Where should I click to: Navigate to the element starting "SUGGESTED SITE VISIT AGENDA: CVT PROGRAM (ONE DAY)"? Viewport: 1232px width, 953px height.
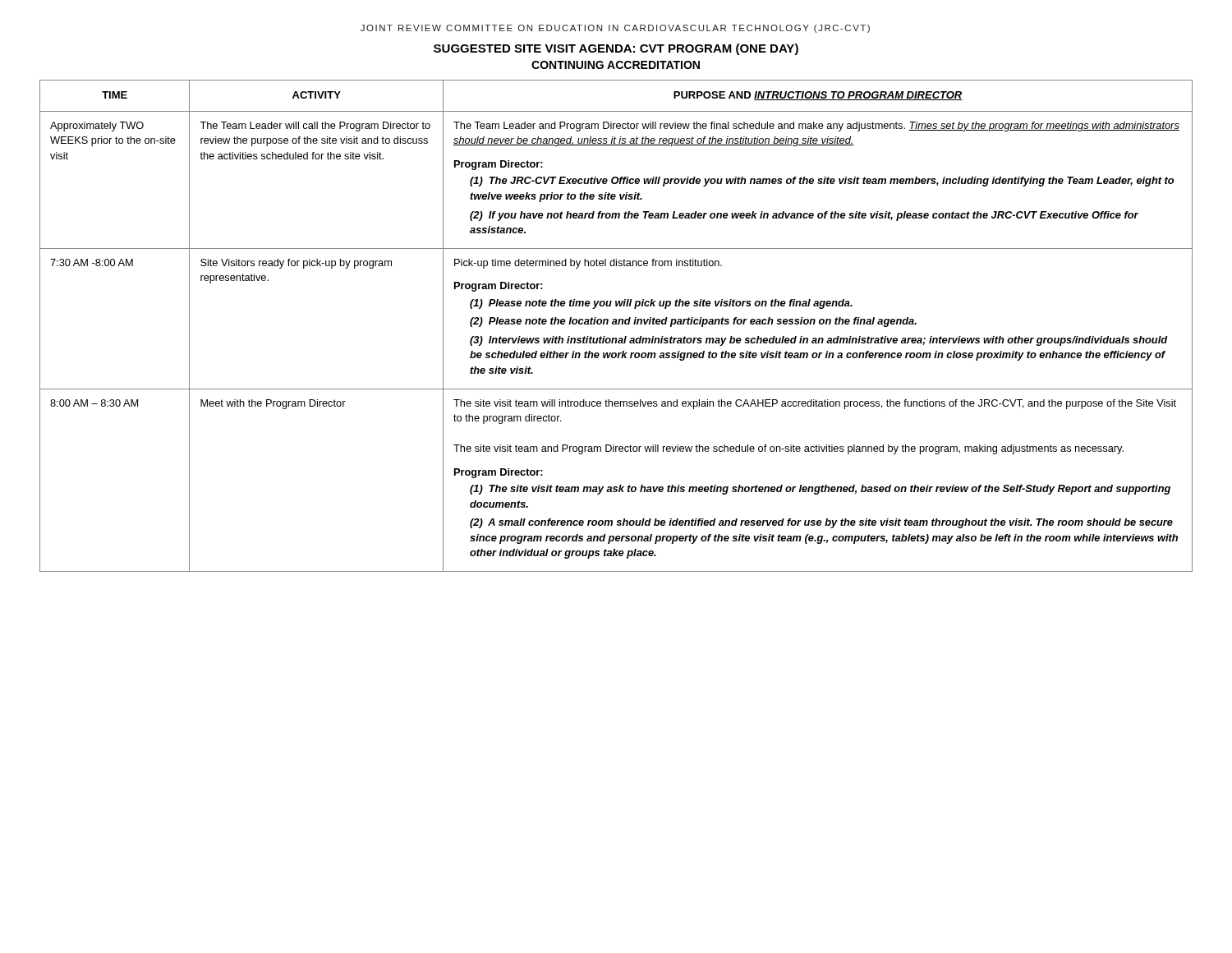[616, 48]
